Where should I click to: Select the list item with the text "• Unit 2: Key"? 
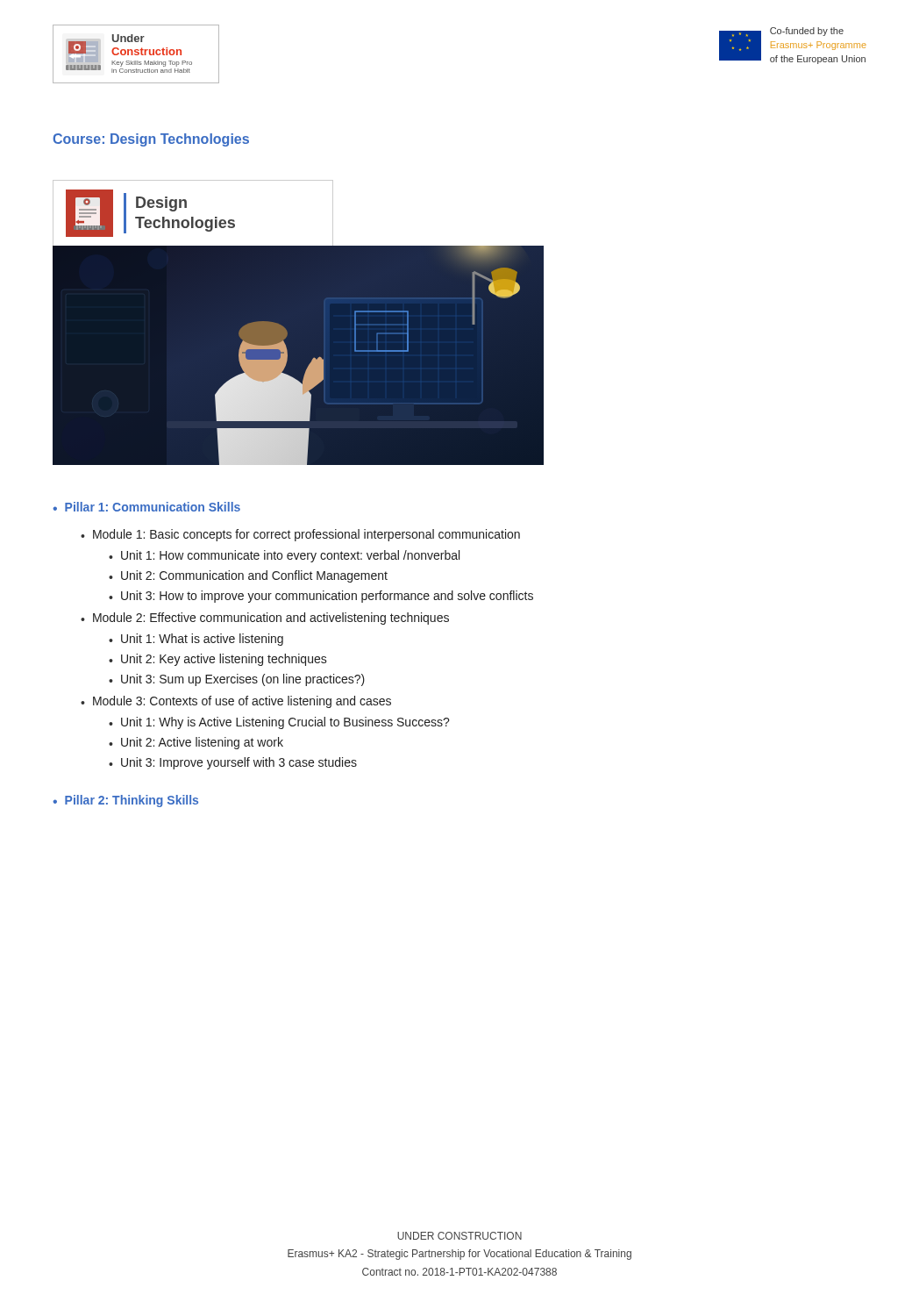click(x=218, y=661)
